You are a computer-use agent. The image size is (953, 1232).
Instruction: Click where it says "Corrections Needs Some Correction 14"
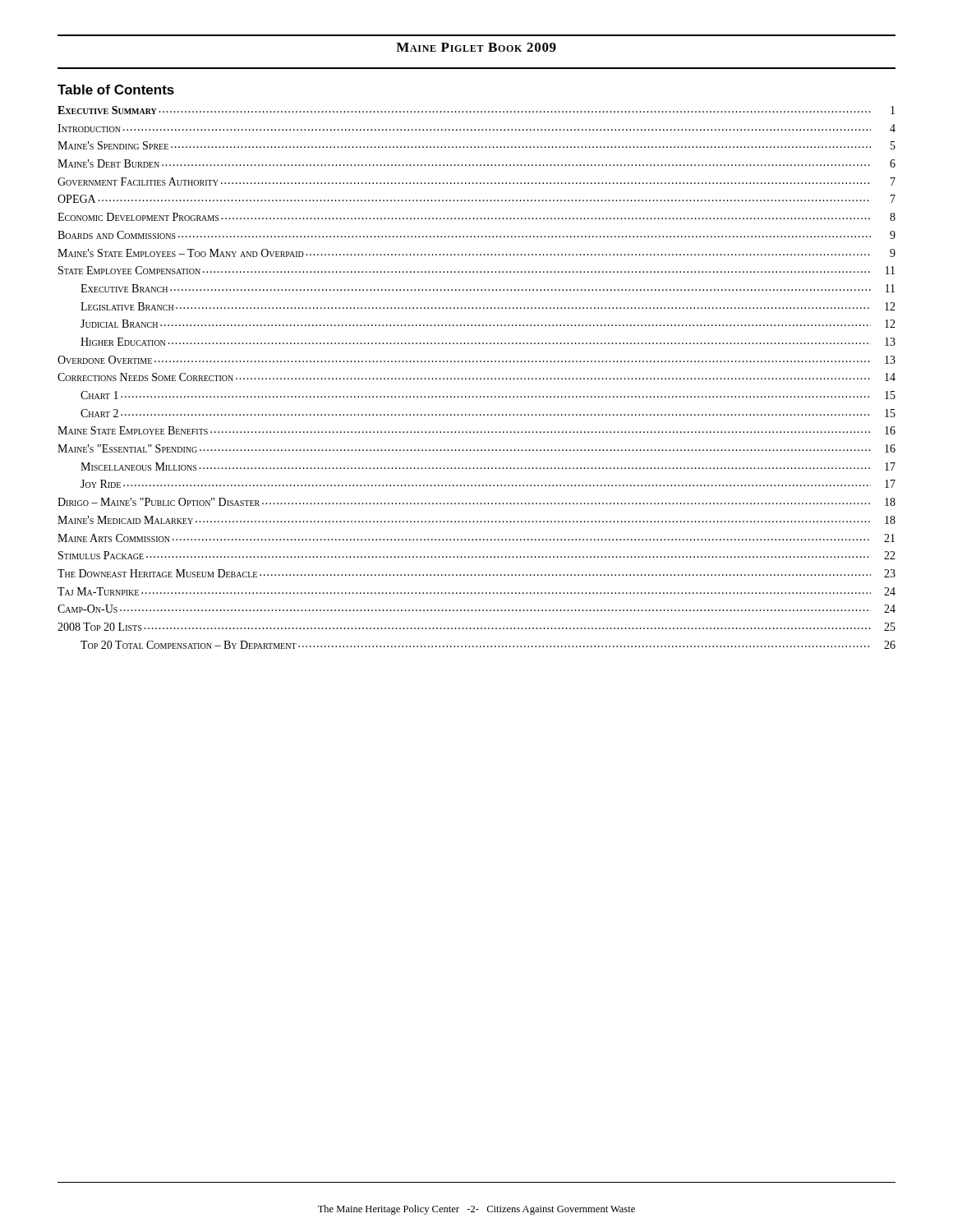(476, 378)
